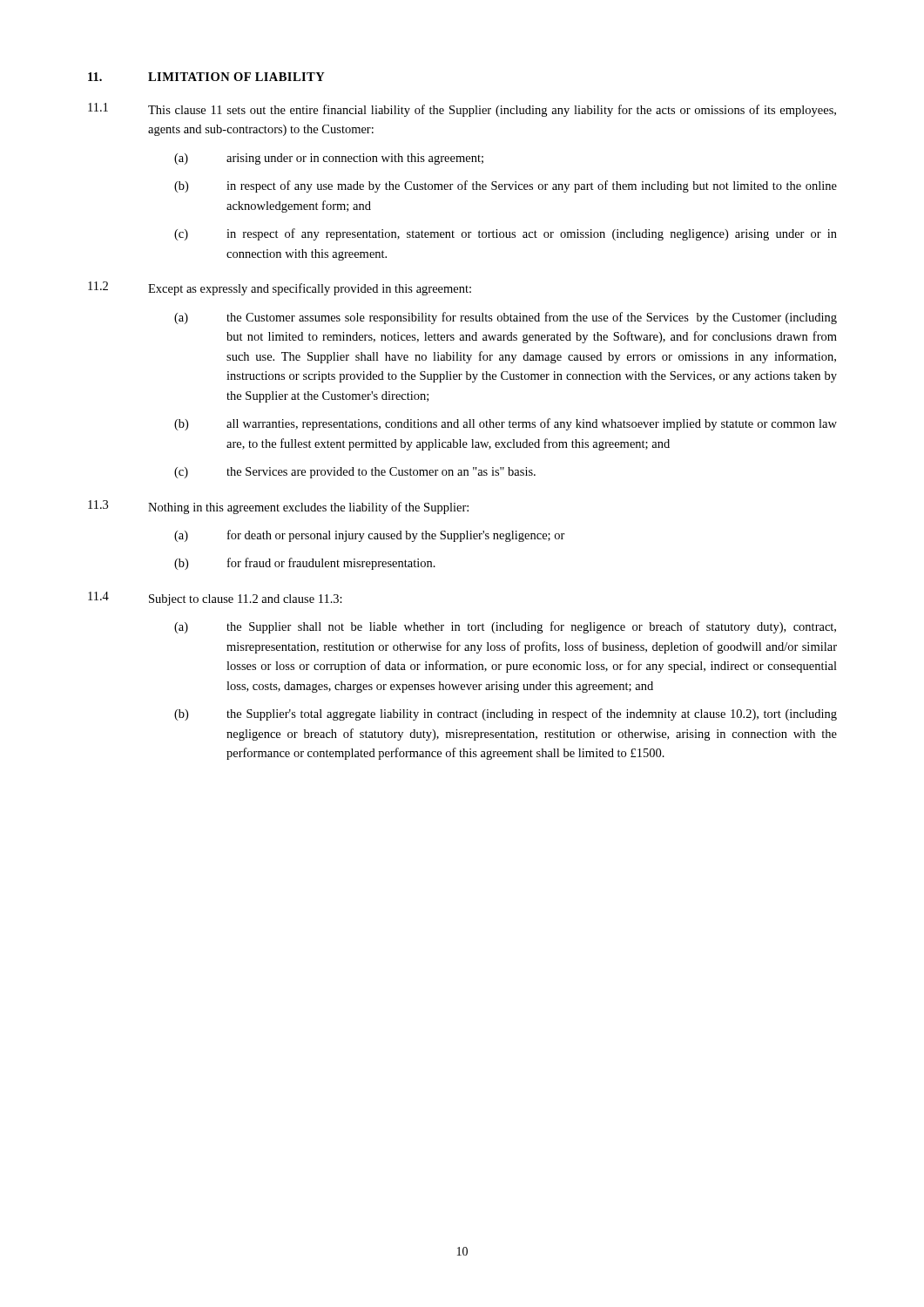Image resolution: width=924 pixels, height=1307 pixels.
Task: Click on the text starting "3 Nothing in this agreement"
Action: point(462,537)
